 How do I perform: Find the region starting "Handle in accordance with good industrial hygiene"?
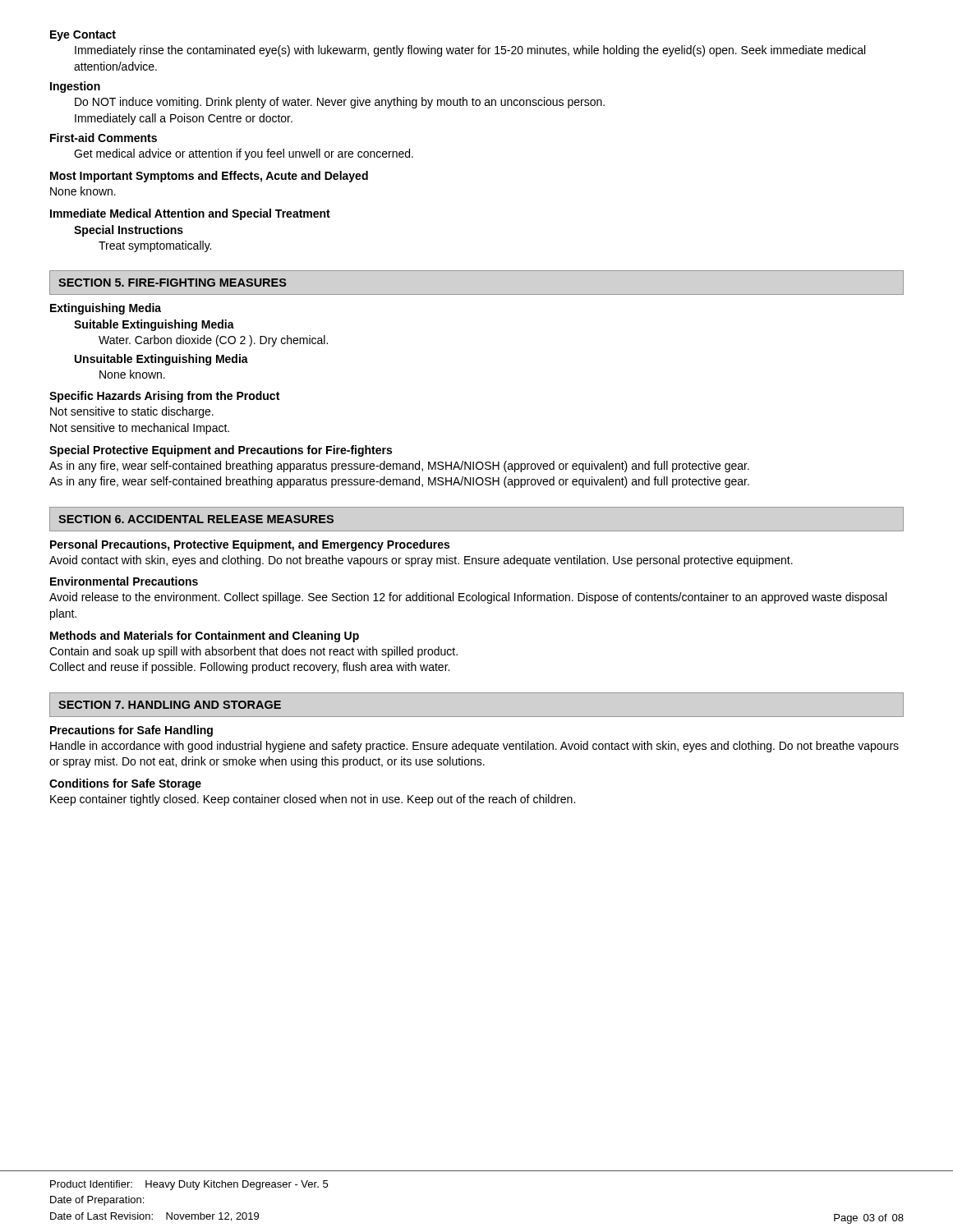coord(474,754)
